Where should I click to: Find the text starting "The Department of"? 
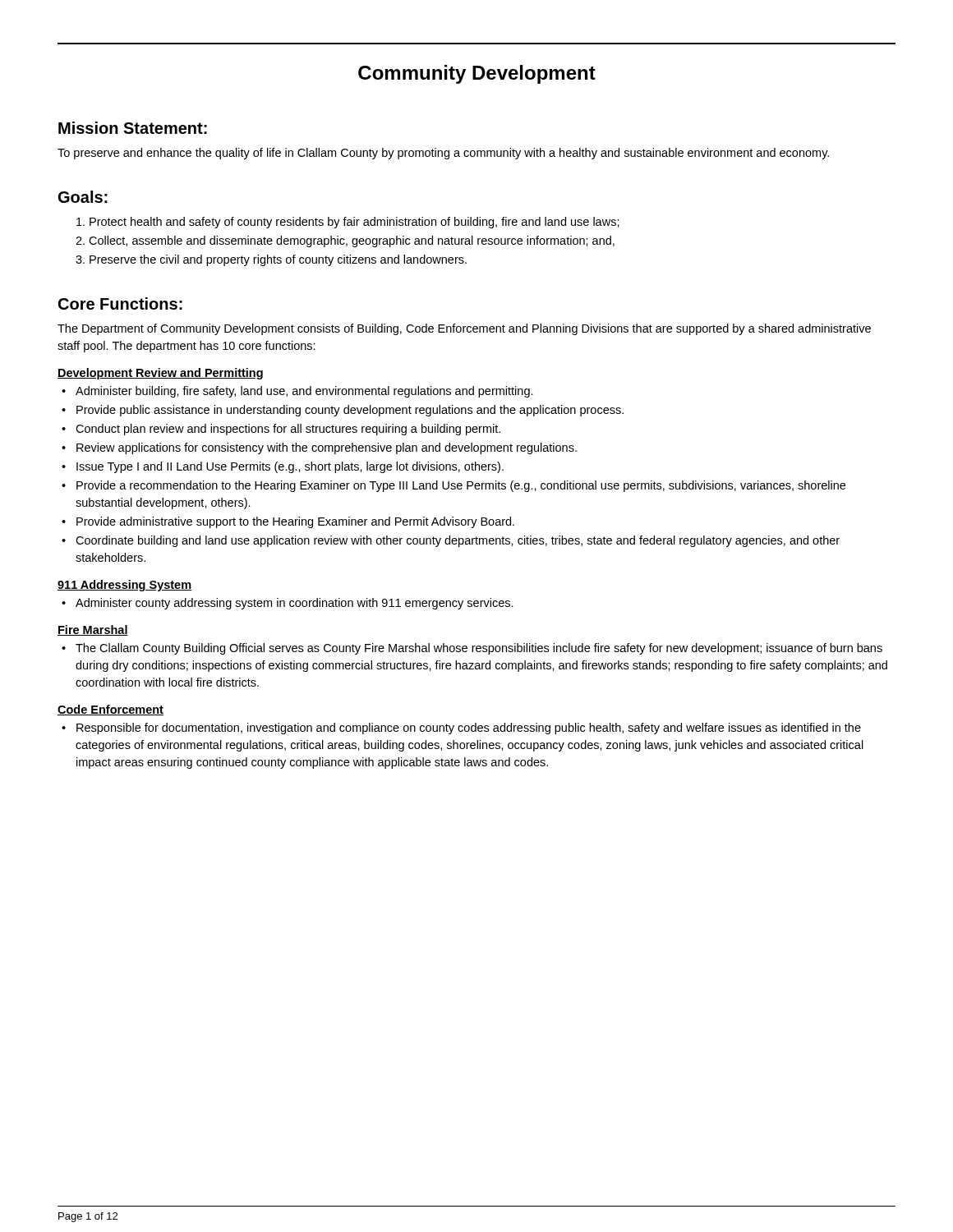(476, 338)
